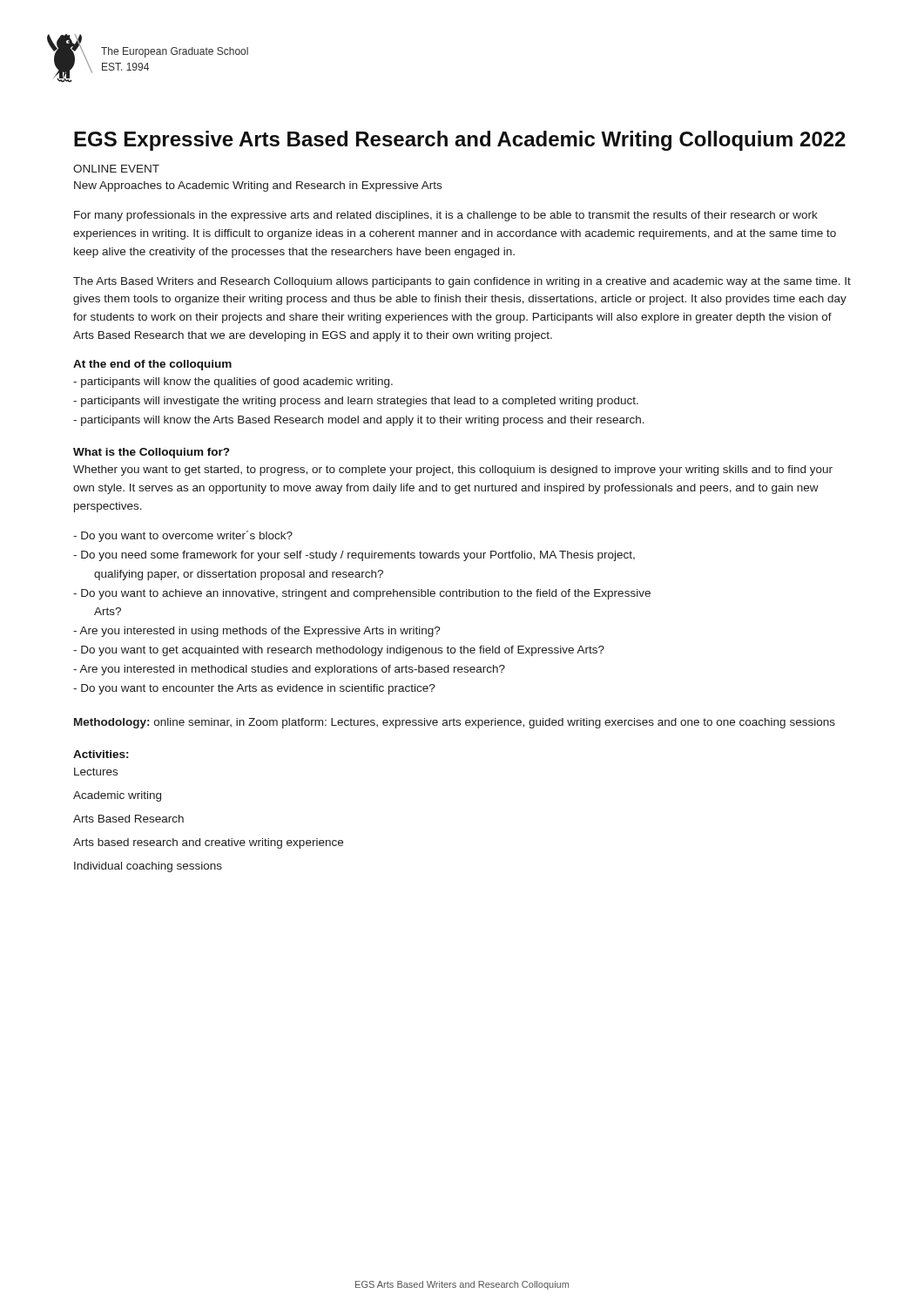Locate the block of text that opens with "For many professionals in the"
Image resolution: width=924 pixels, height=1307 pixels.
point(455,233)
